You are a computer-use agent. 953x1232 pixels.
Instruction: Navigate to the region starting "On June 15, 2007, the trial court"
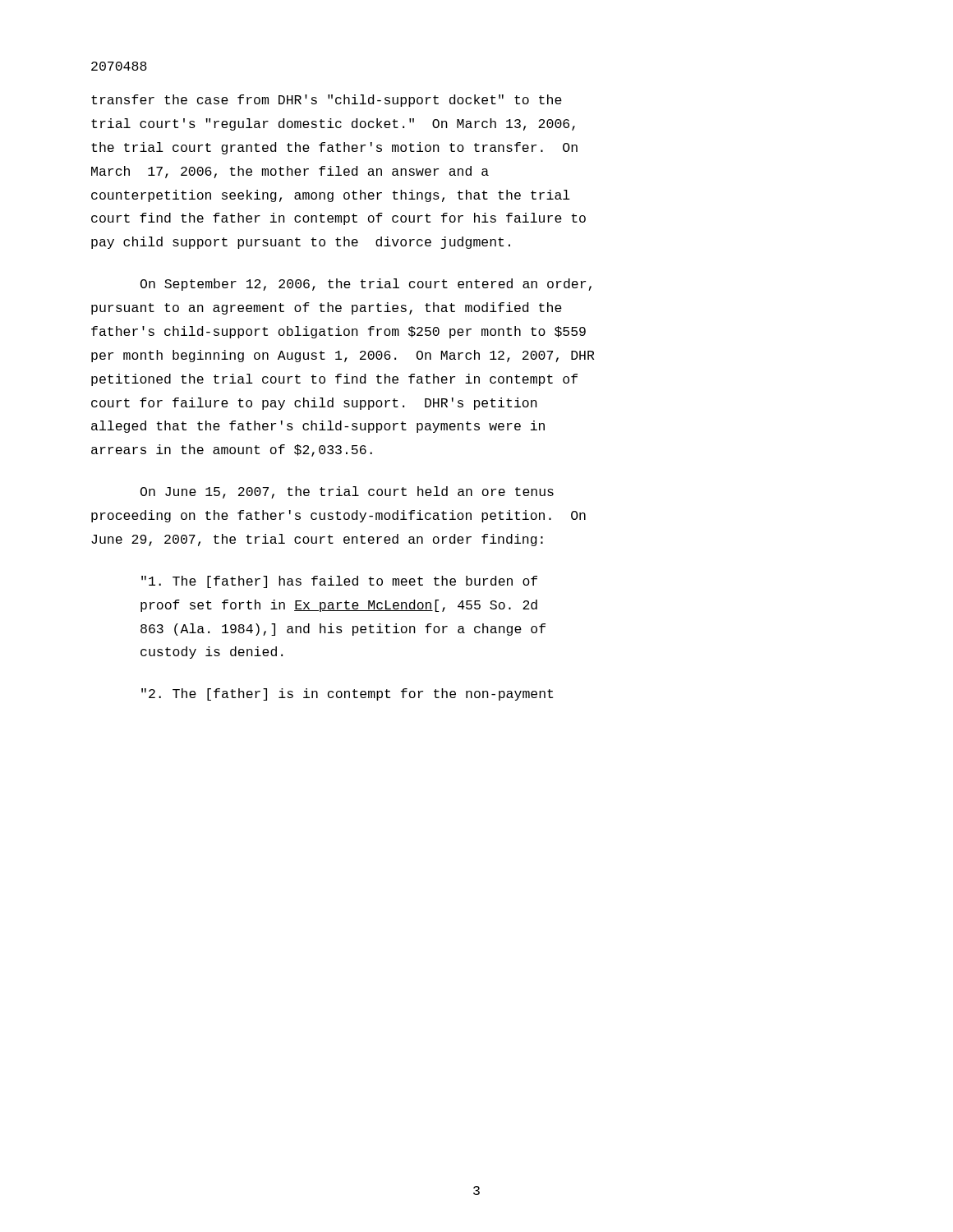[x=338, y=516]
